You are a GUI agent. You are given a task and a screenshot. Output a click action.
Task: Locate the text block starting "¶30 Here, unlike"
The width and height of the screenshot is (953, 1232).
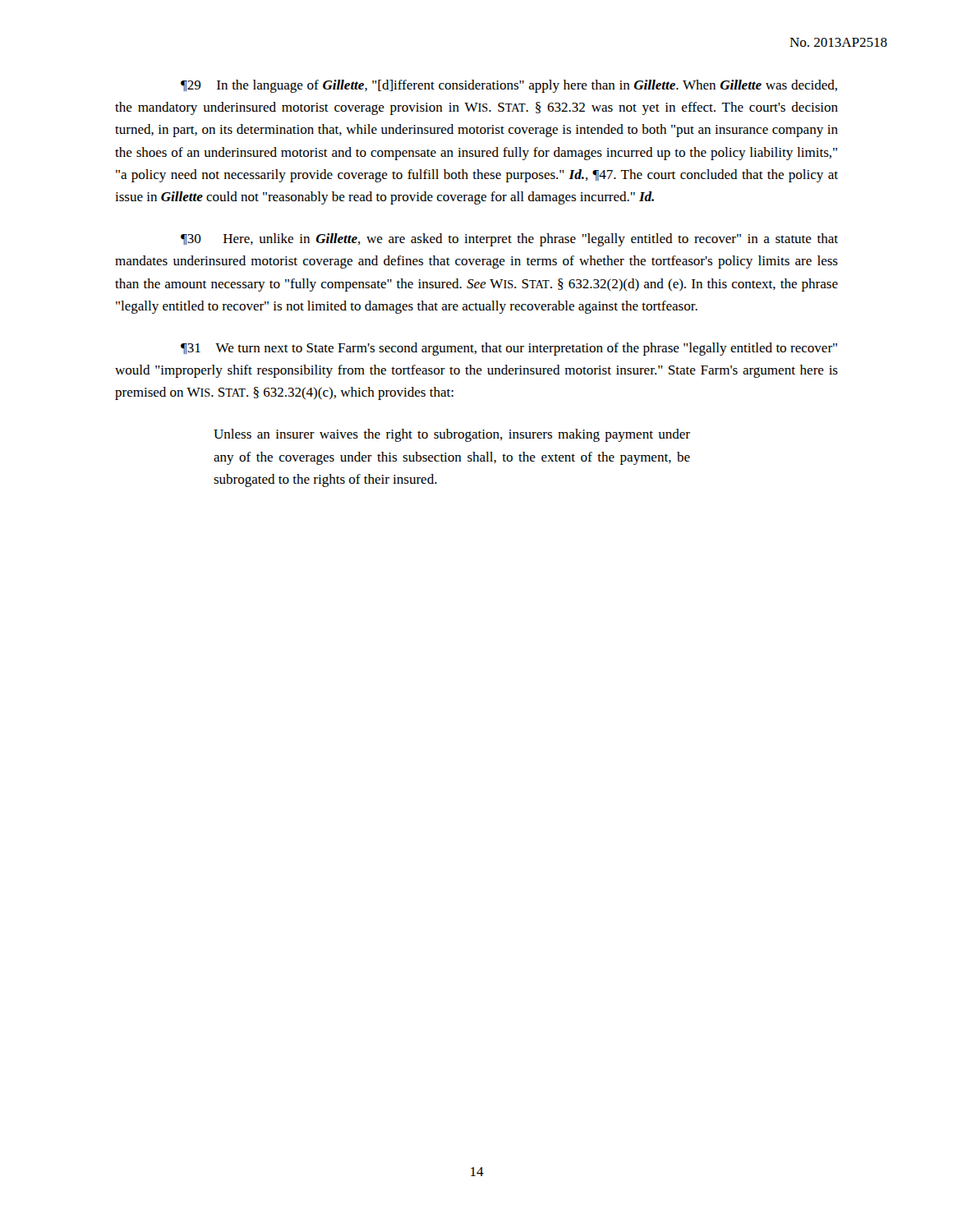point(476,272)
